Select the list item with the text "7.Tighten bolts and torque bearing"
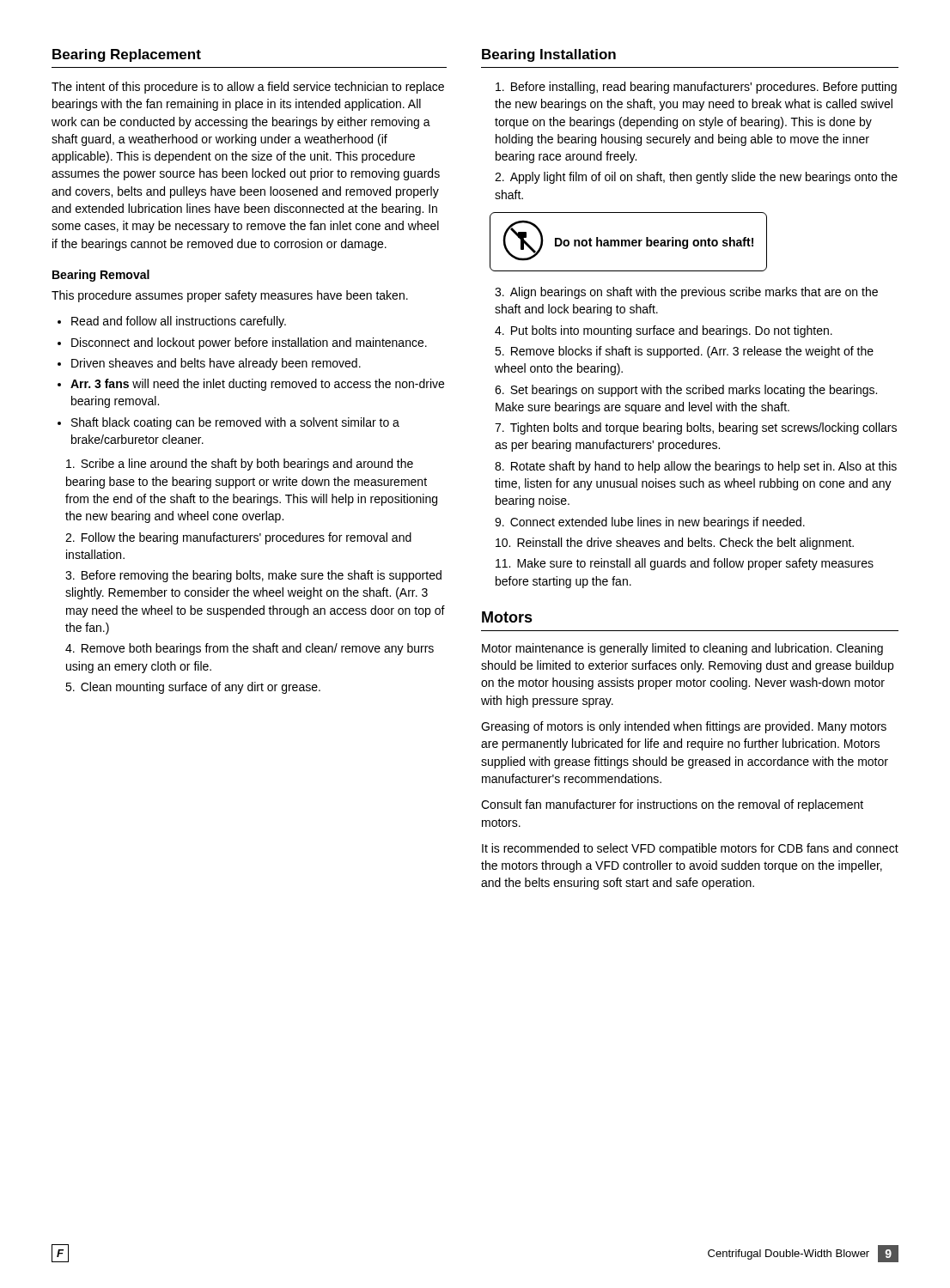 click(690, 437)
